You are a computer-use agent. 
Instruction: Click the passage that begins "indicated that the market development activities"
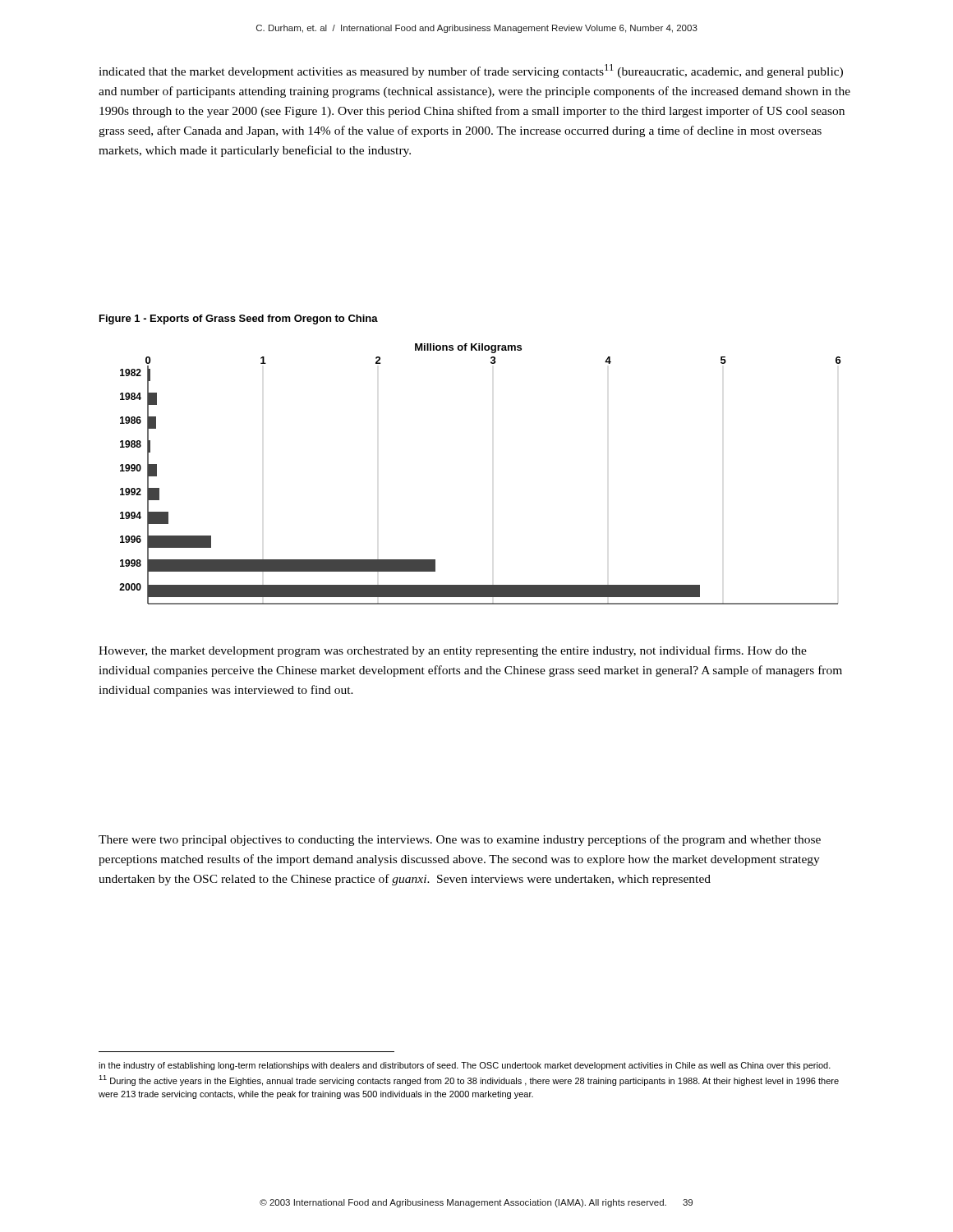pyautogui.click(x=474, y=109)
